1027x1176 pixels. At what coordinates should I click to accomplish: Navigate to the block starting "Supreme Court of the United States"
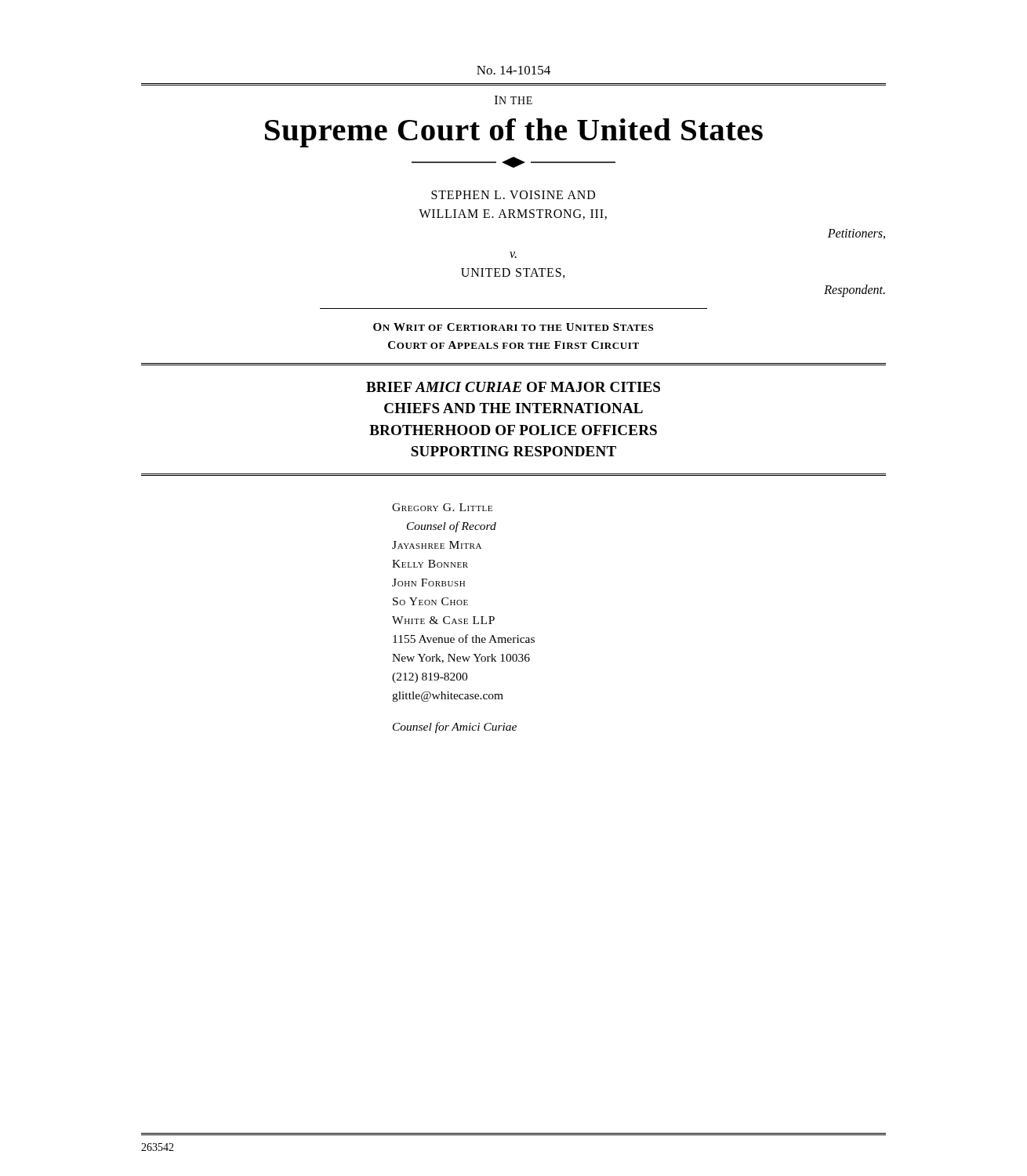514,129
